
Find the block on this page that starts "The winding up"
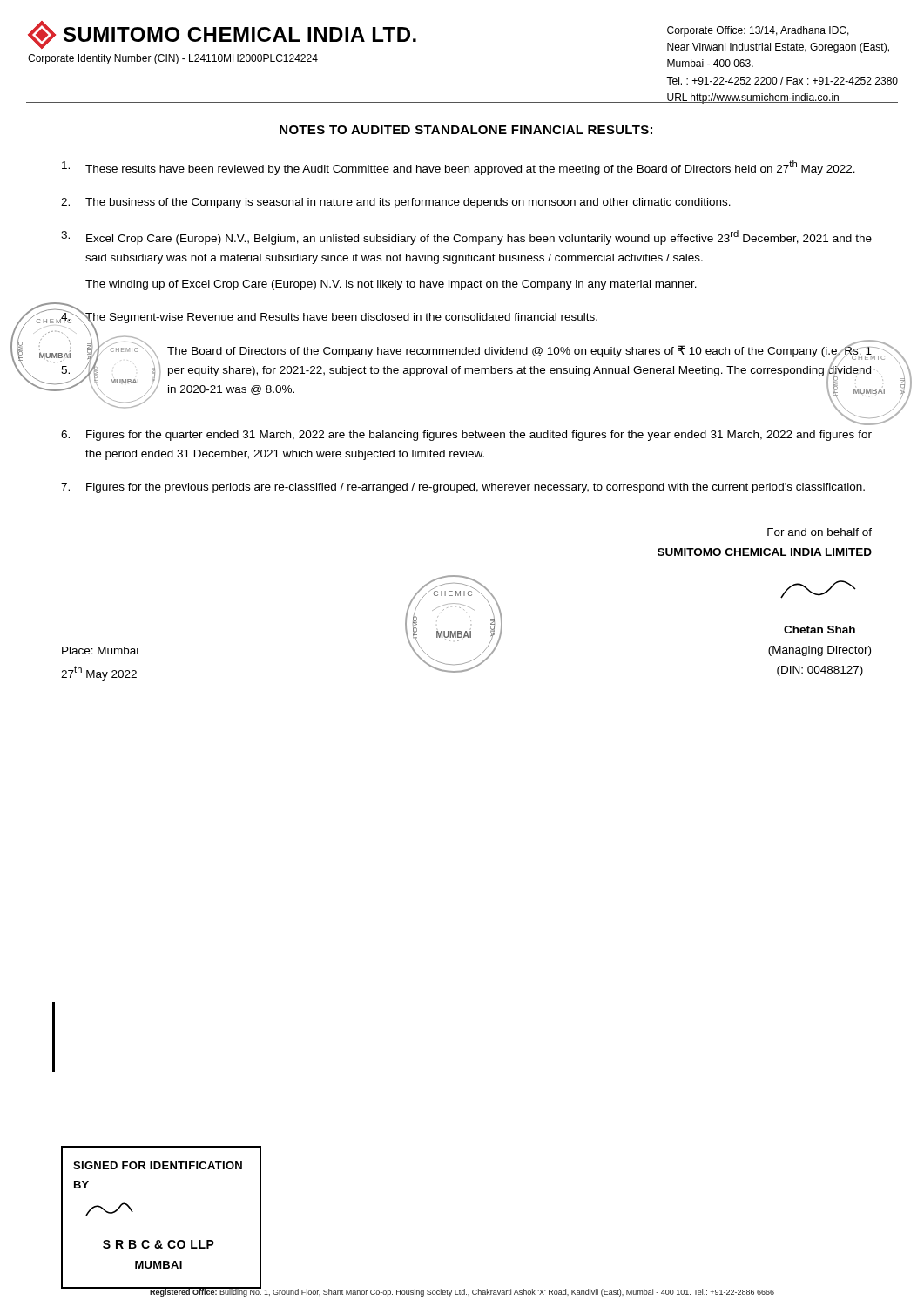click(x=391, y=284)
